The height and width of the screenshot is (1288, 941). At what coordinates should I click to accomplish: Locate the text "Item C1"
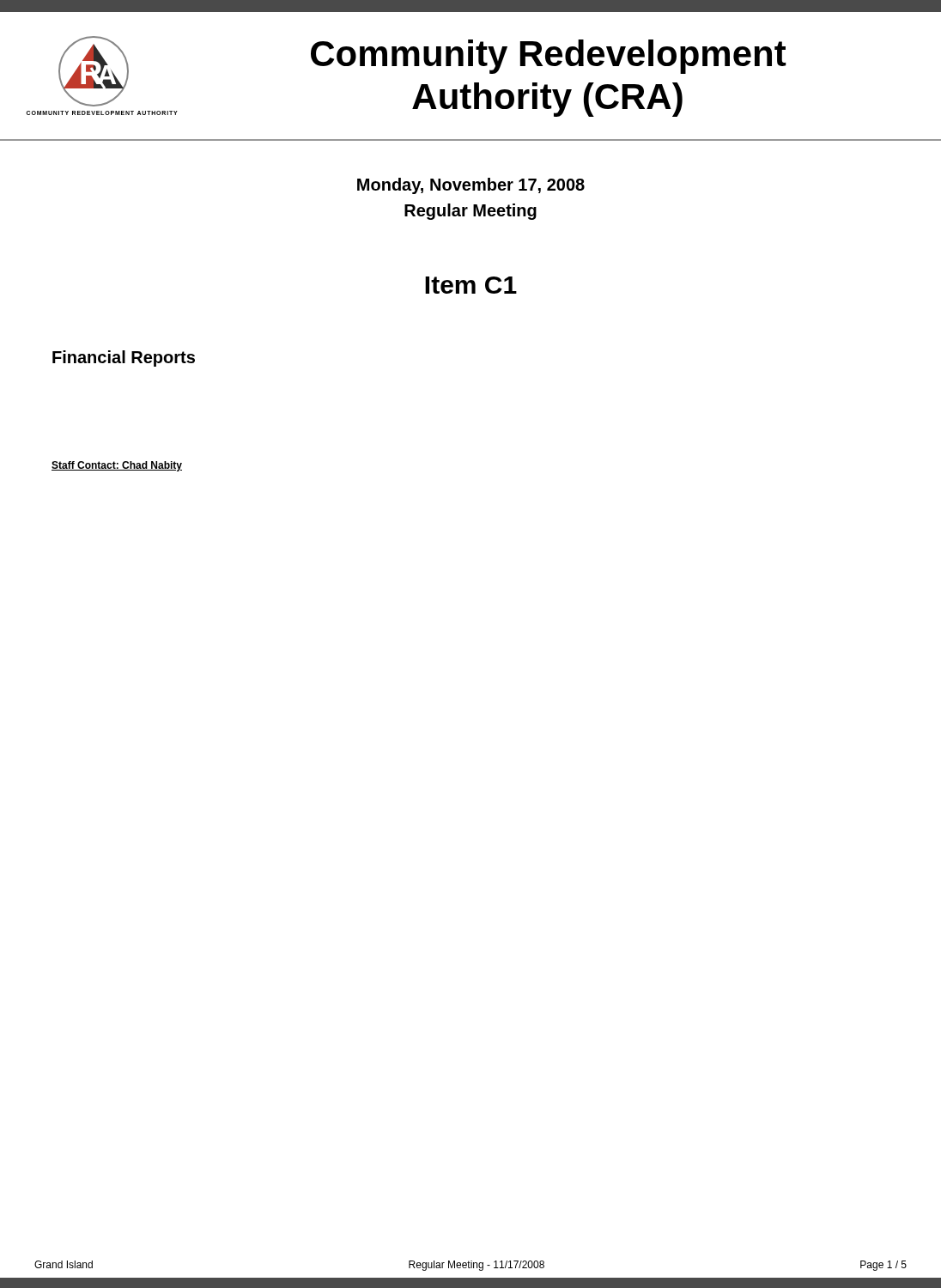pos(470,285)
